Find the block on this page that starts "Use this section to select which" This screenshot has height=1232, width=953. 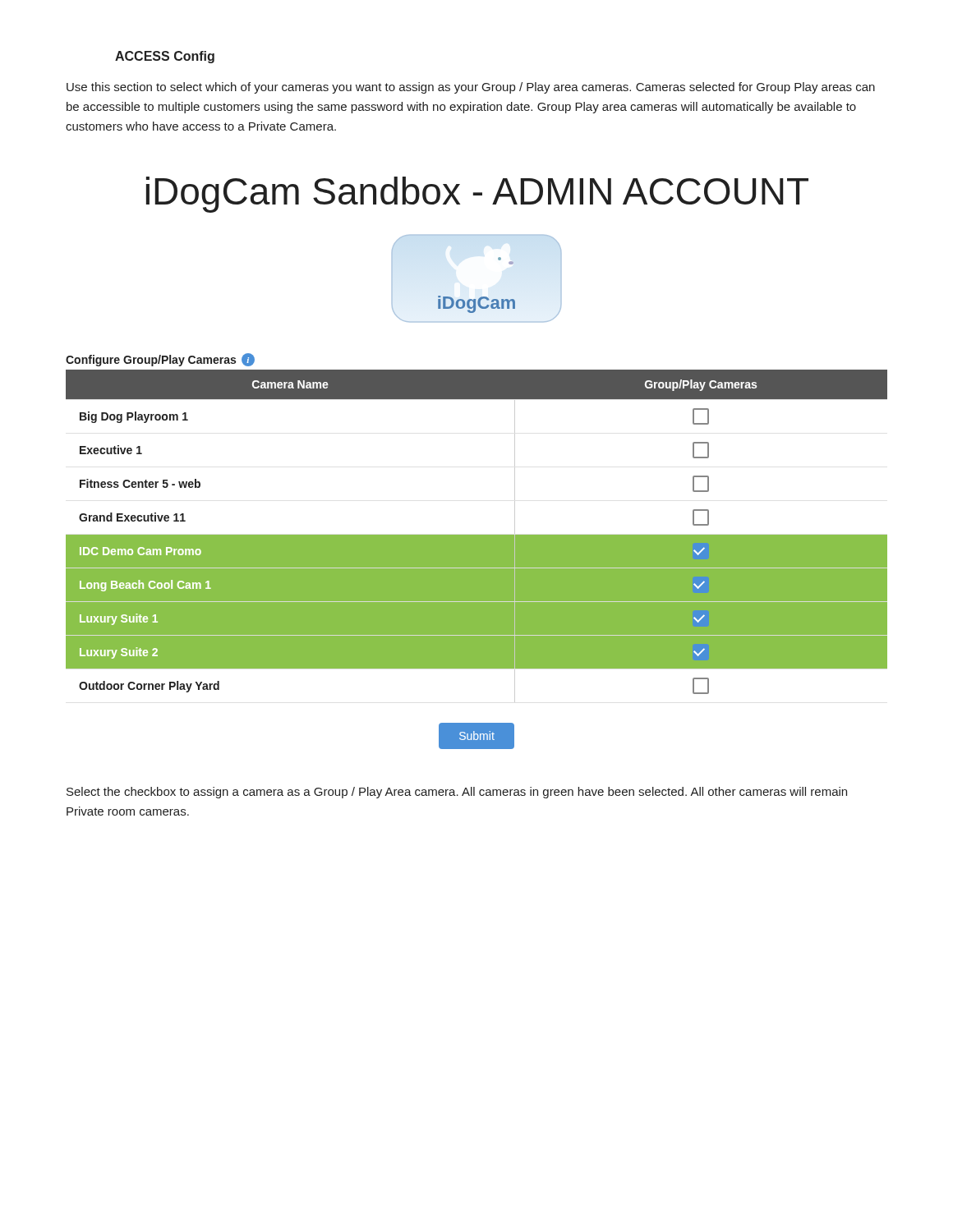click(x=471, y=106)
